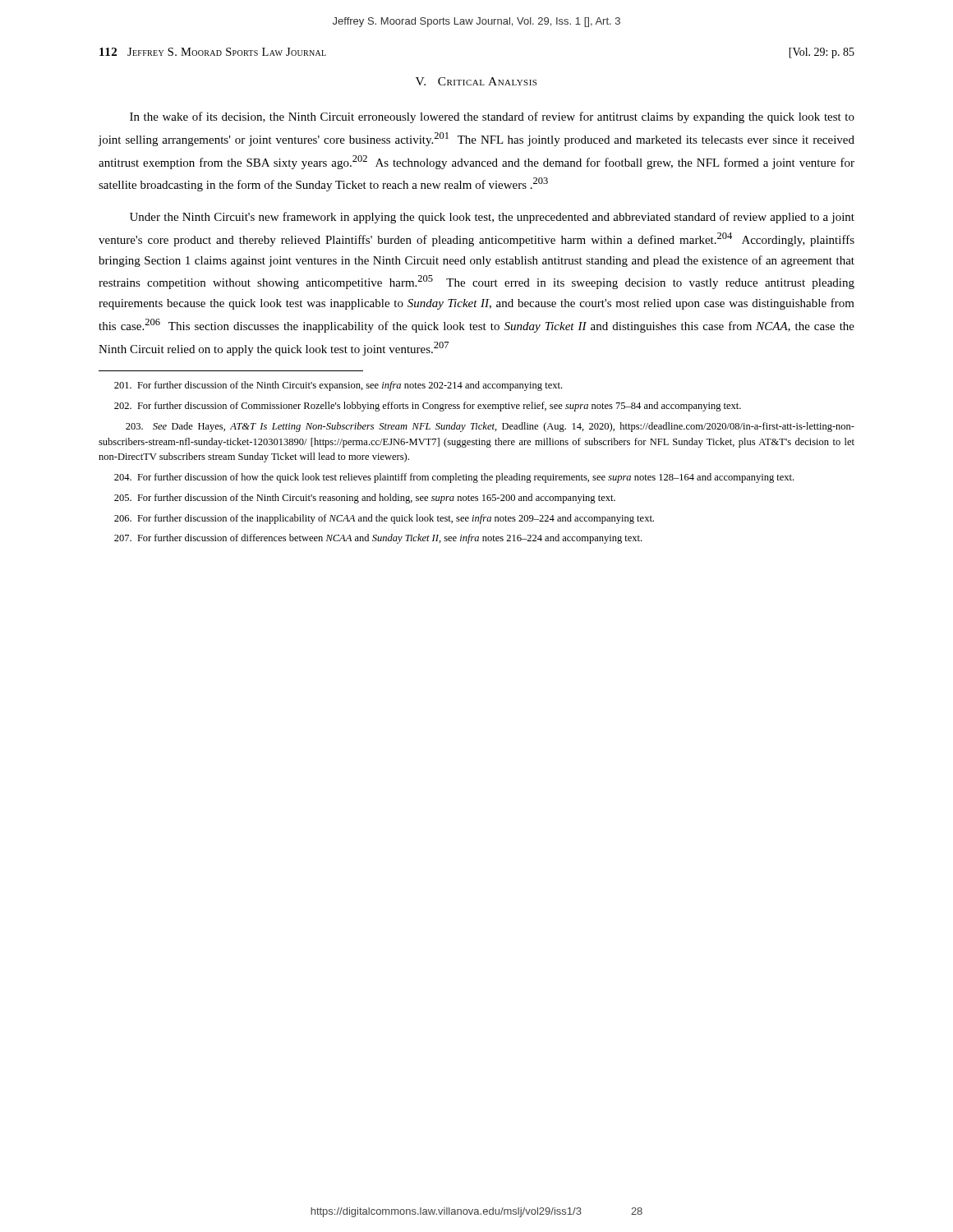The height and width of the screenshot is (1232, 953).
Task: Select the footnote that says "See Dade Hayes, AT&T Is"
Action: [476, 441]
